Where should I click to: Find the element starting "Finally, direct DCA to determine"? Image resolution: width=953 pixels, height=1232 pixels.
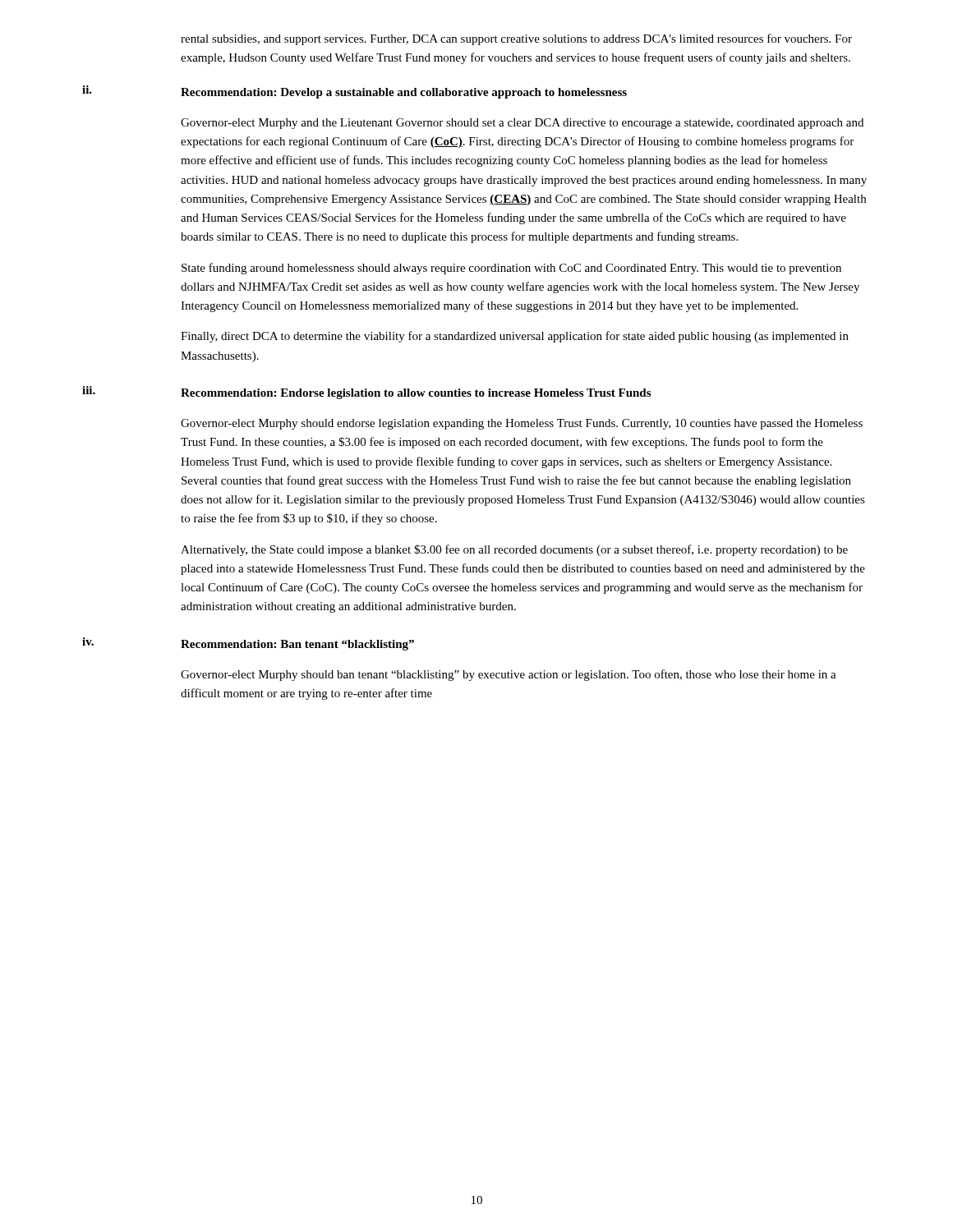515,346
